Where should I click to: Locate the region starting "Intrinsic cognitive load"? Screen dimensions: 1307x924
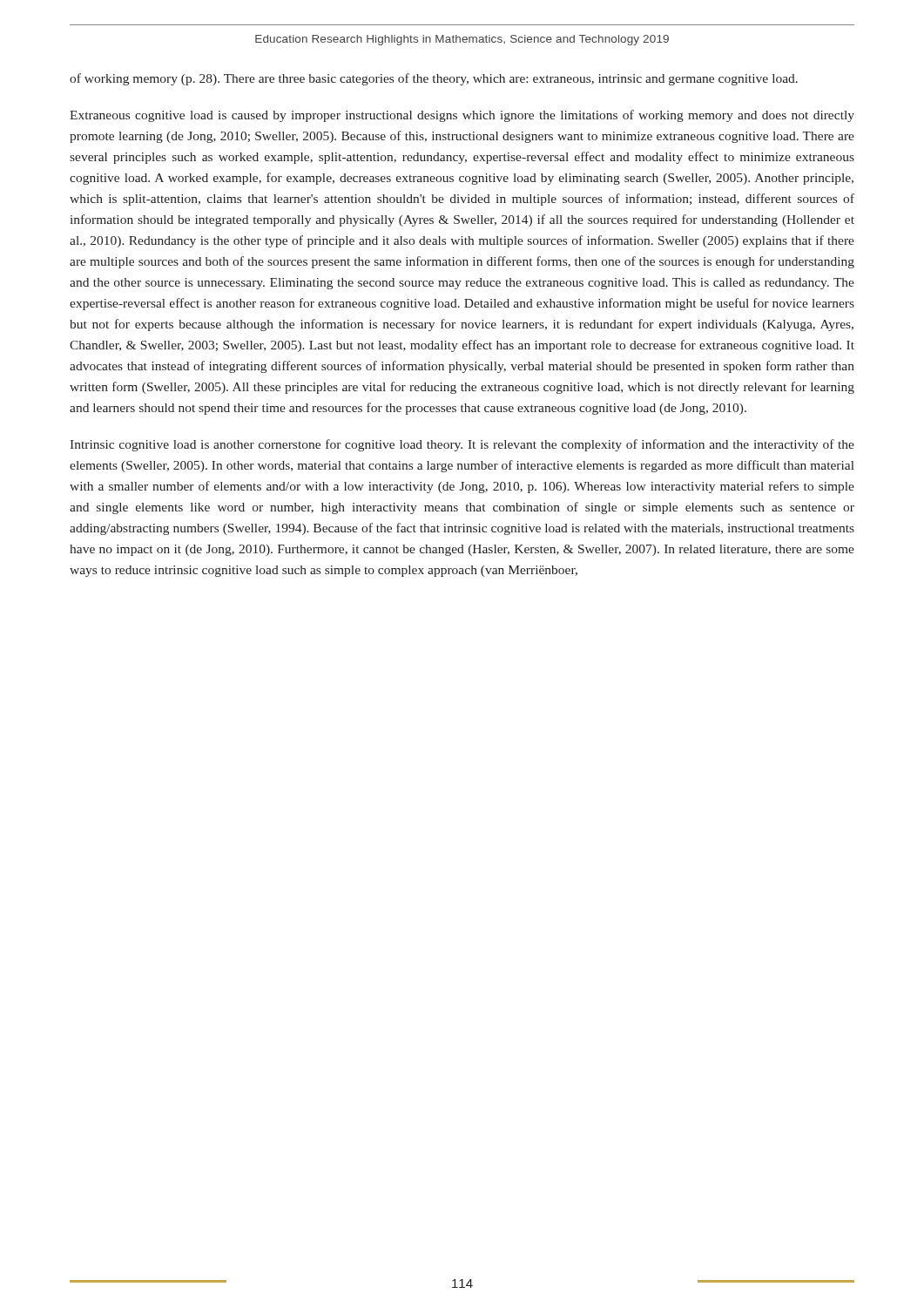click(462, 507)
